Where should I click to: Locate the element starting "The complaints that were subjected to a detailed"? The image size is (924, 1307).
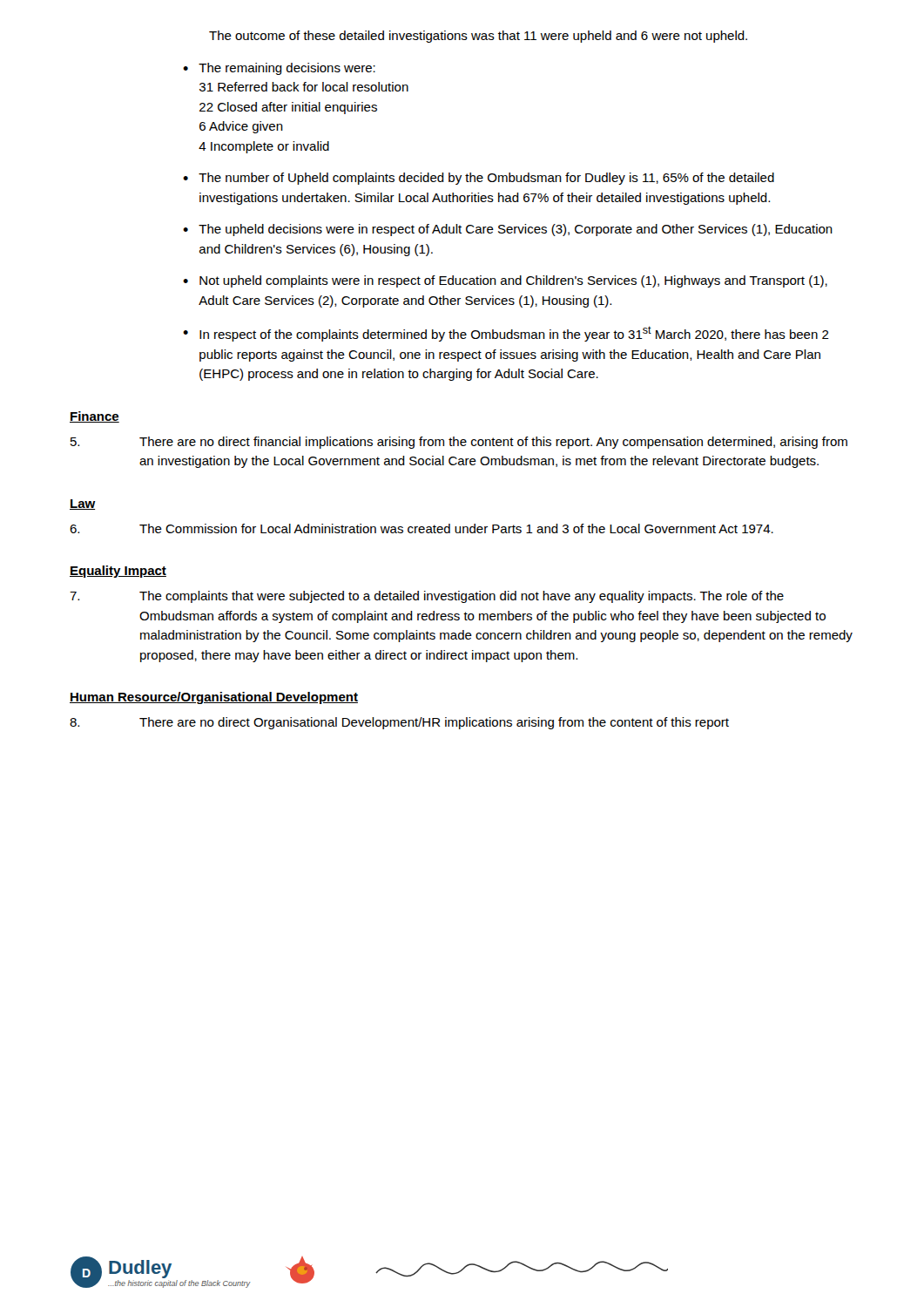462,626
